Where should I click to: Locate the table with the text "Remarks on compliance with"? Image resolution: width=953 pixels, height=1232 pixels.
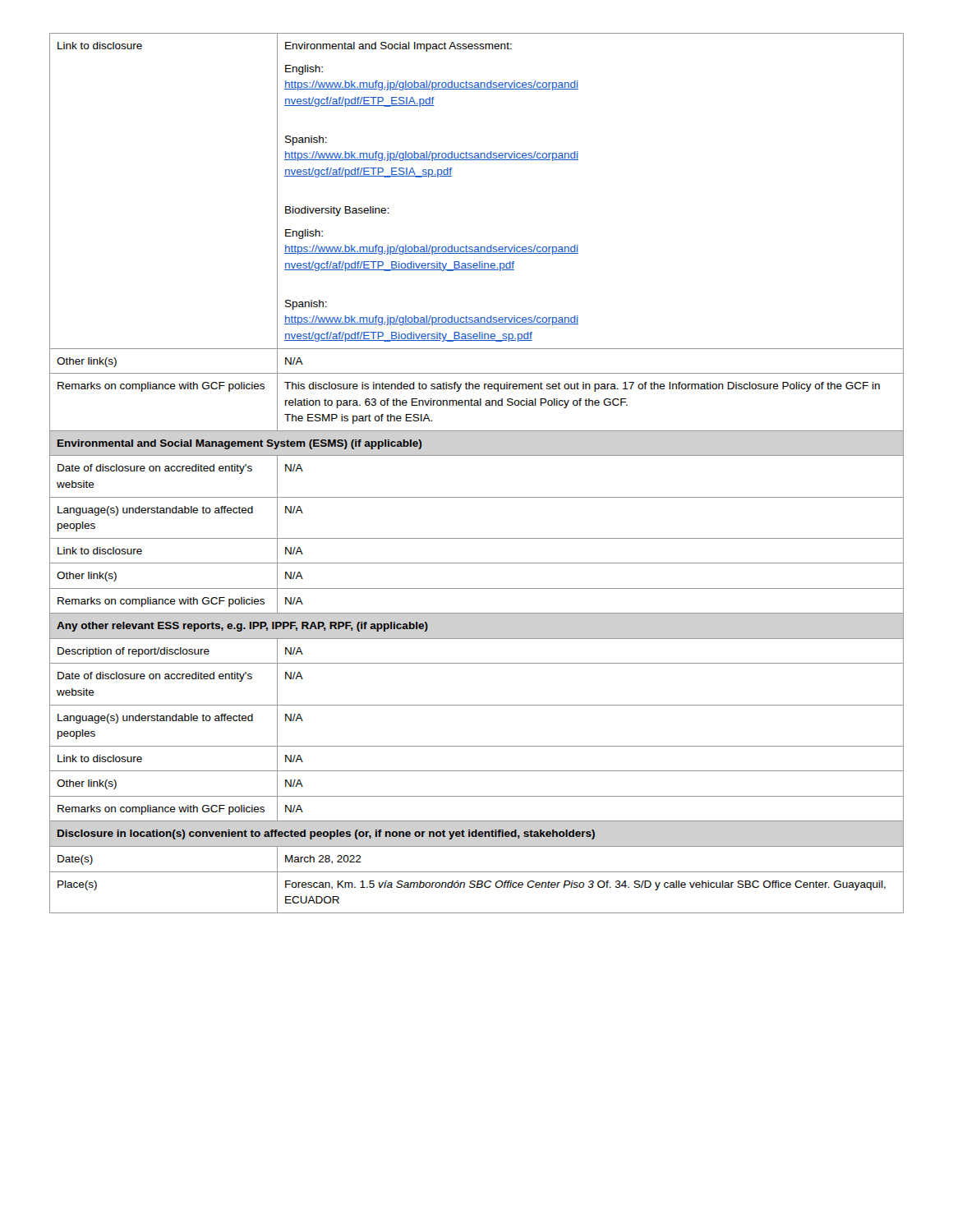[x=476, y=473]
